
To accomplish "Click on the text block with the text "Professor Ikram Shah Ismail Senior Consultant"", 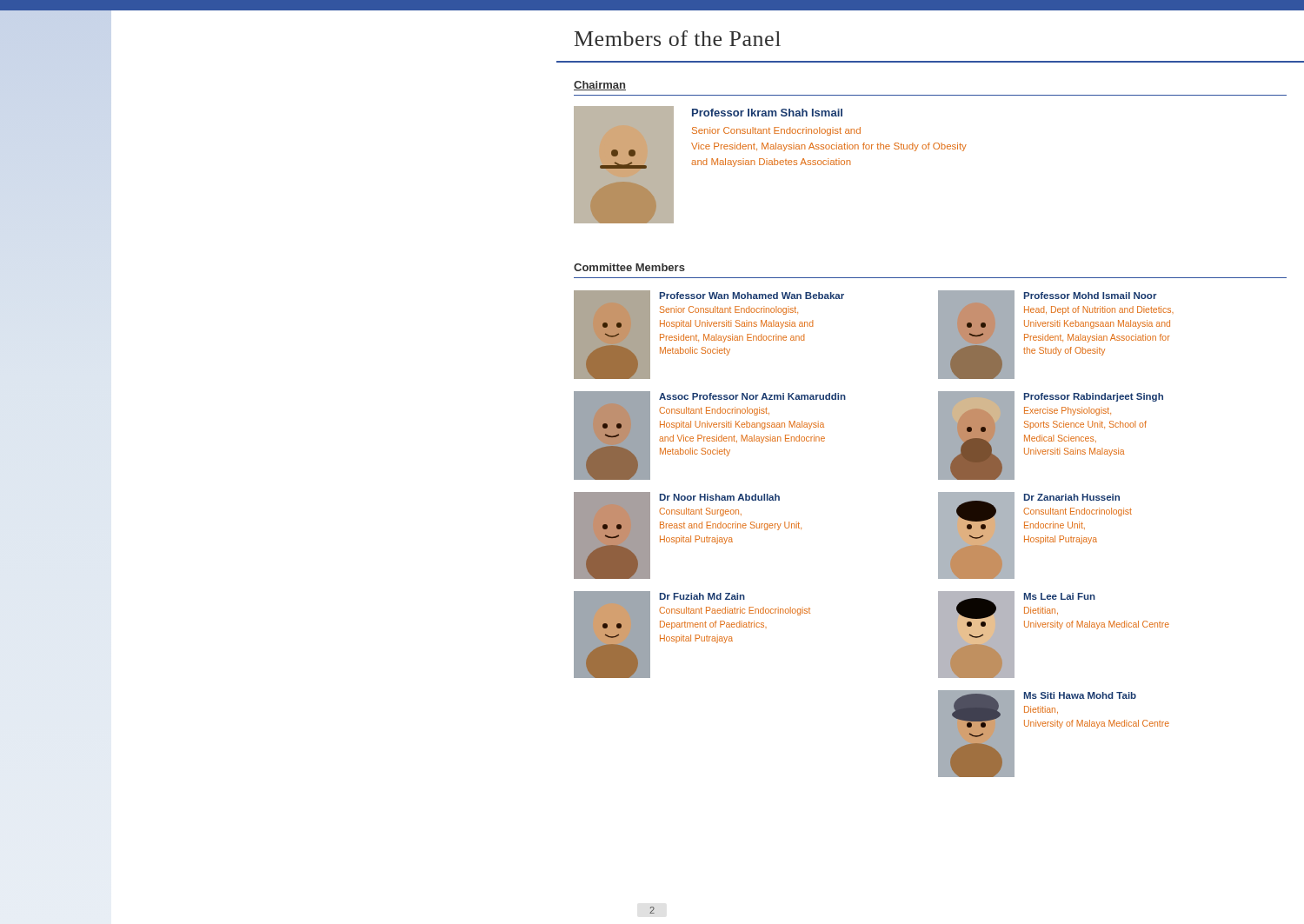I will (x=767, y=113).
